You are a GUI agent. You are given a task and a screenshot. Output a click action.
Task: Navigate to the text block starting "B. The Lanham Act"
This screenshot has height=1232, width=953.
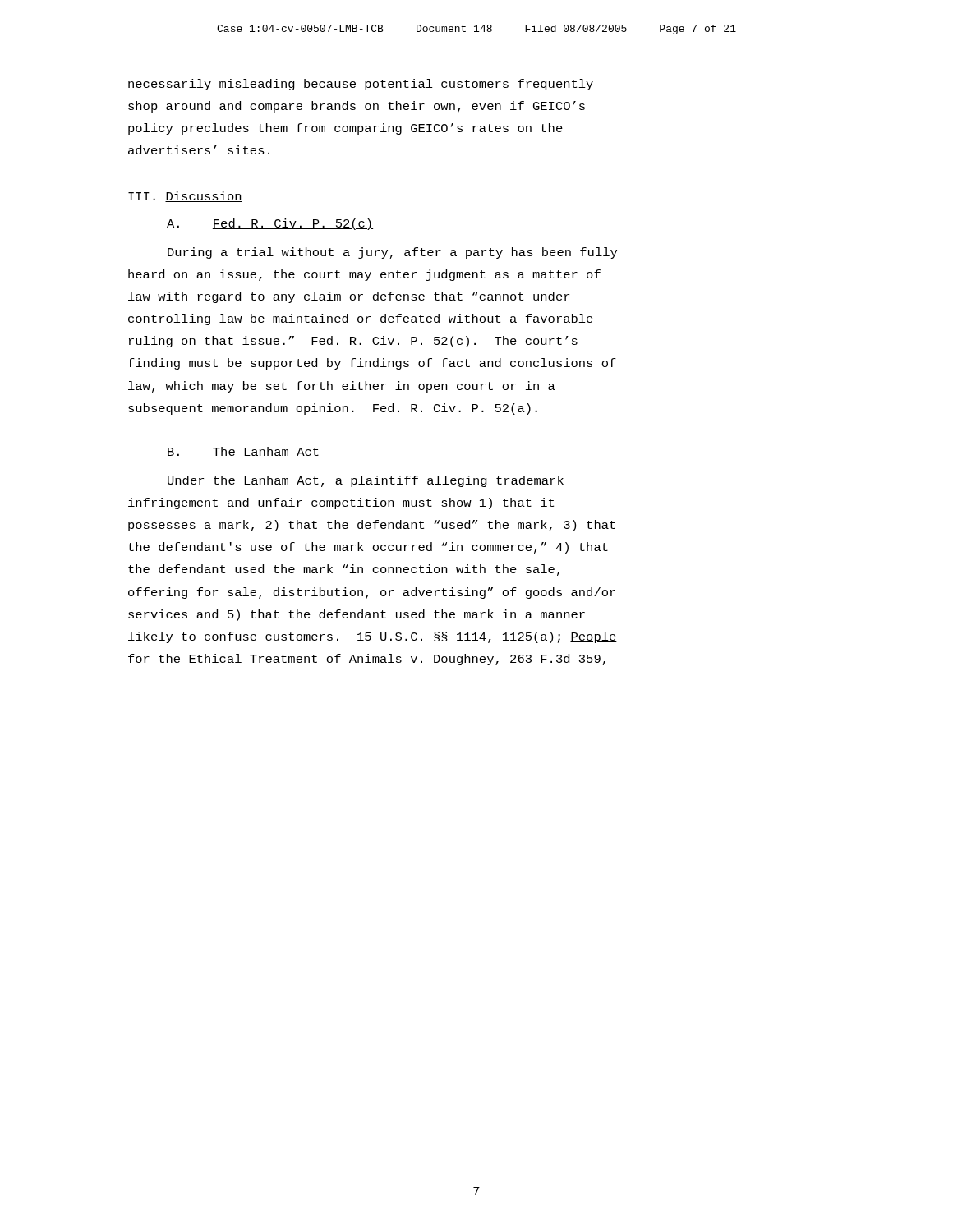pos(243,452)
